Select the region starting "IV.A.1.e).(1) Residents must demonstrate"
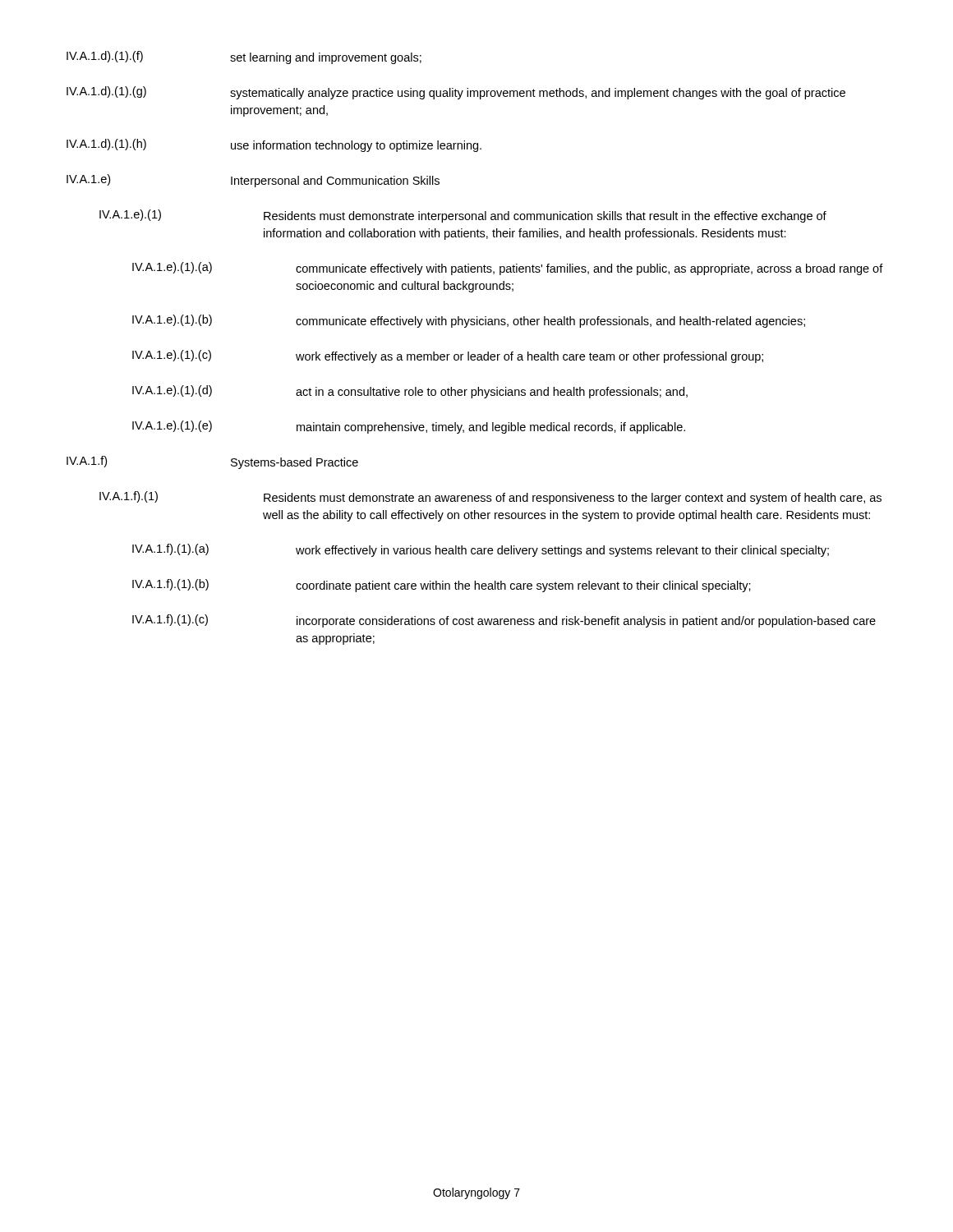The image size is (953, 1232). pos(476,225)
